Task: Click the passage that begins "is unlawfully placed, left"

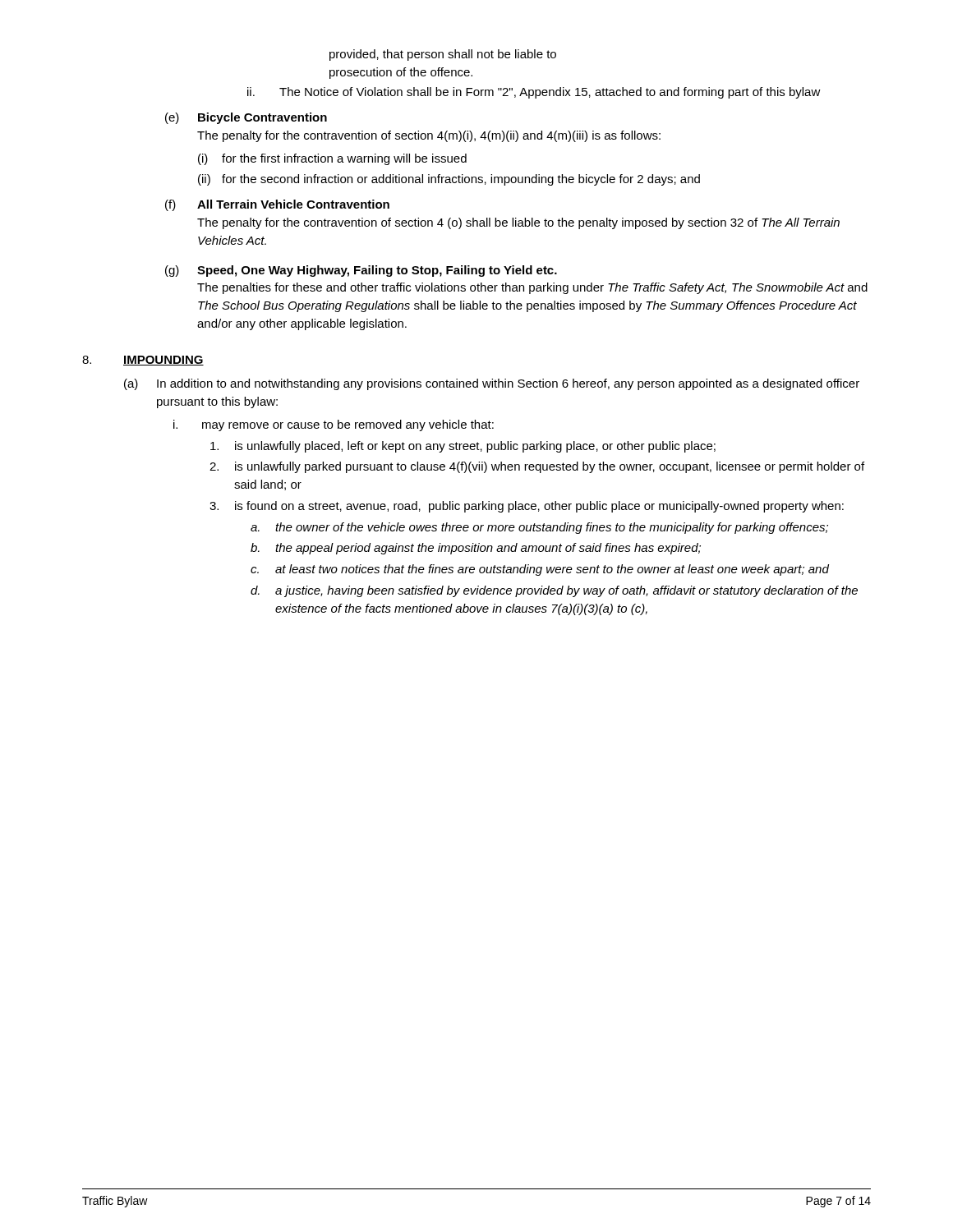Action: point(463,445)
